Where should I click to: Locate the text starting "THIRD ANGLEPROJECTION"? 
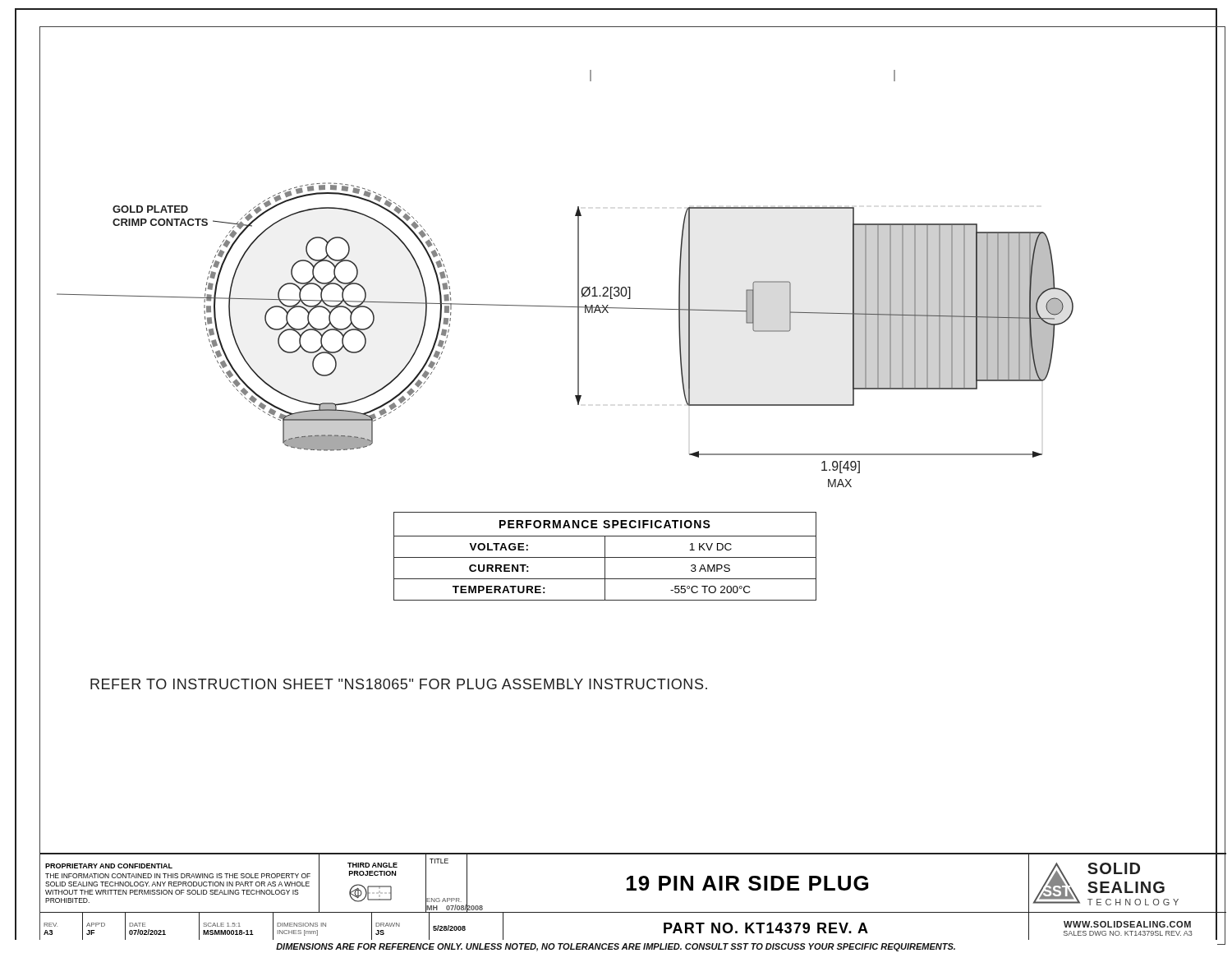tap(372, 883)
